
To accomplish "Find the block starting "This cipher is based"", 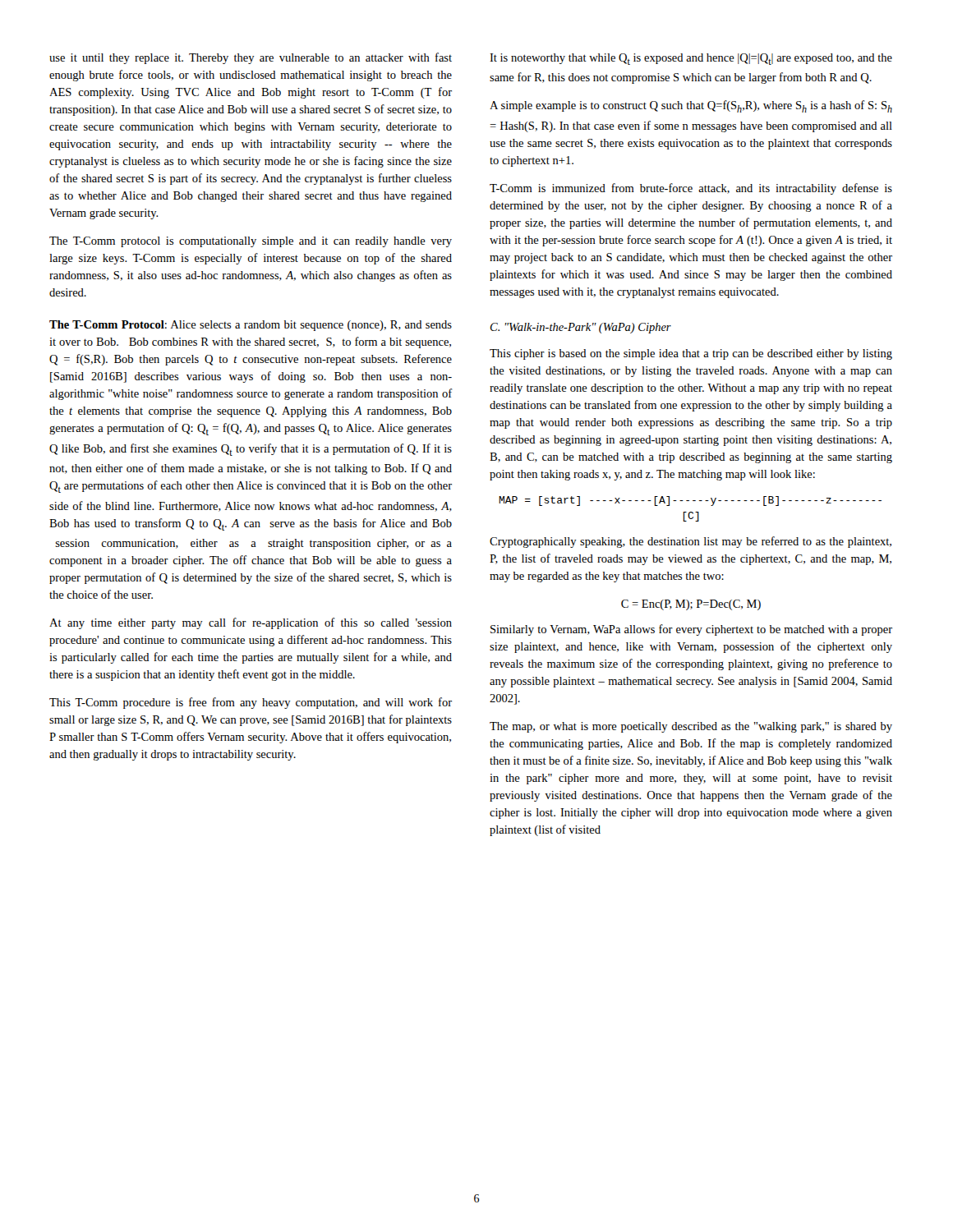I will pyautogui.click(x=691, y=414).
